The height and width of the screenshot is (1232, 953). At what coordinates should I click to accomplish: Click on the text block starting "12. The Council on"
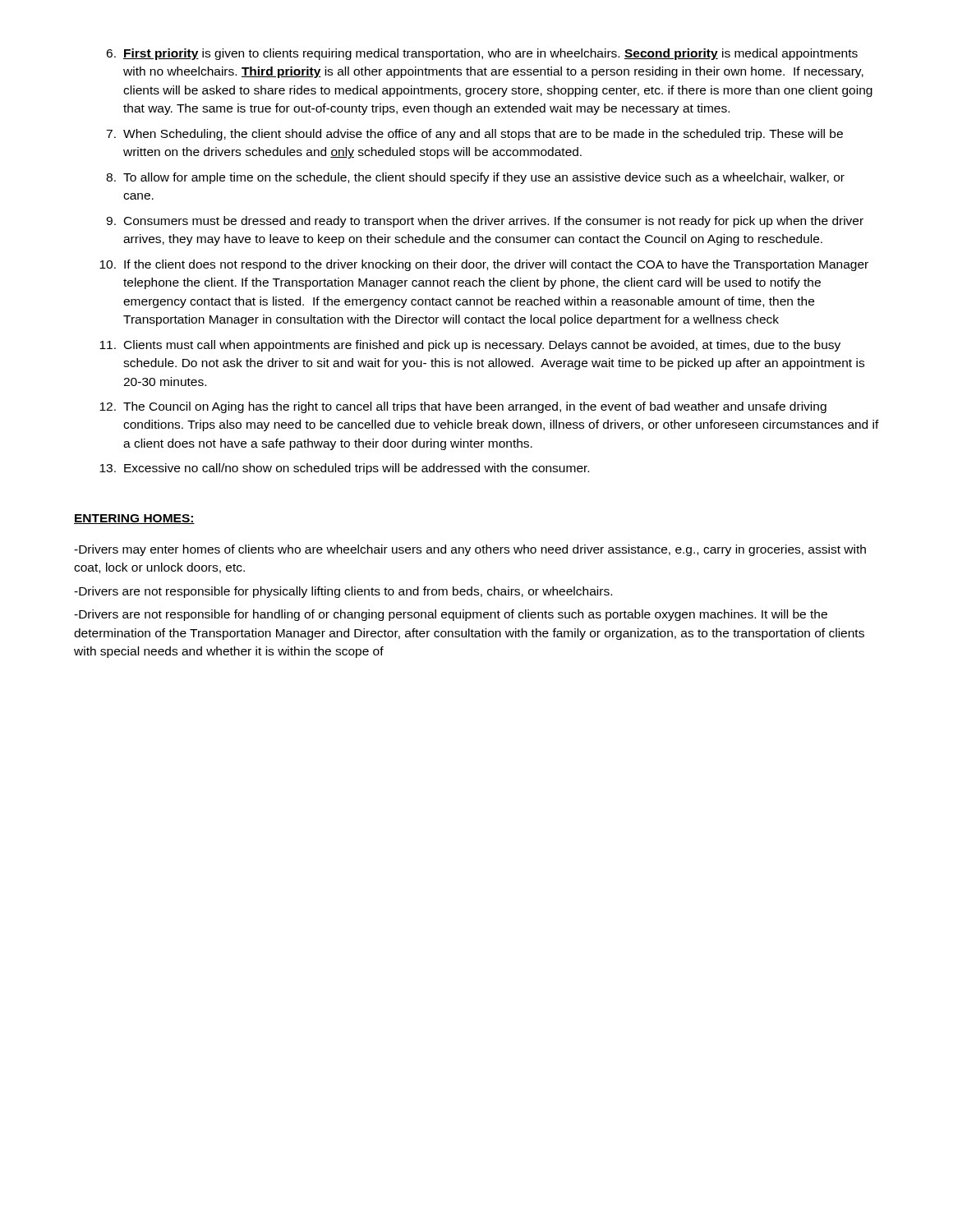click(476, 425)
